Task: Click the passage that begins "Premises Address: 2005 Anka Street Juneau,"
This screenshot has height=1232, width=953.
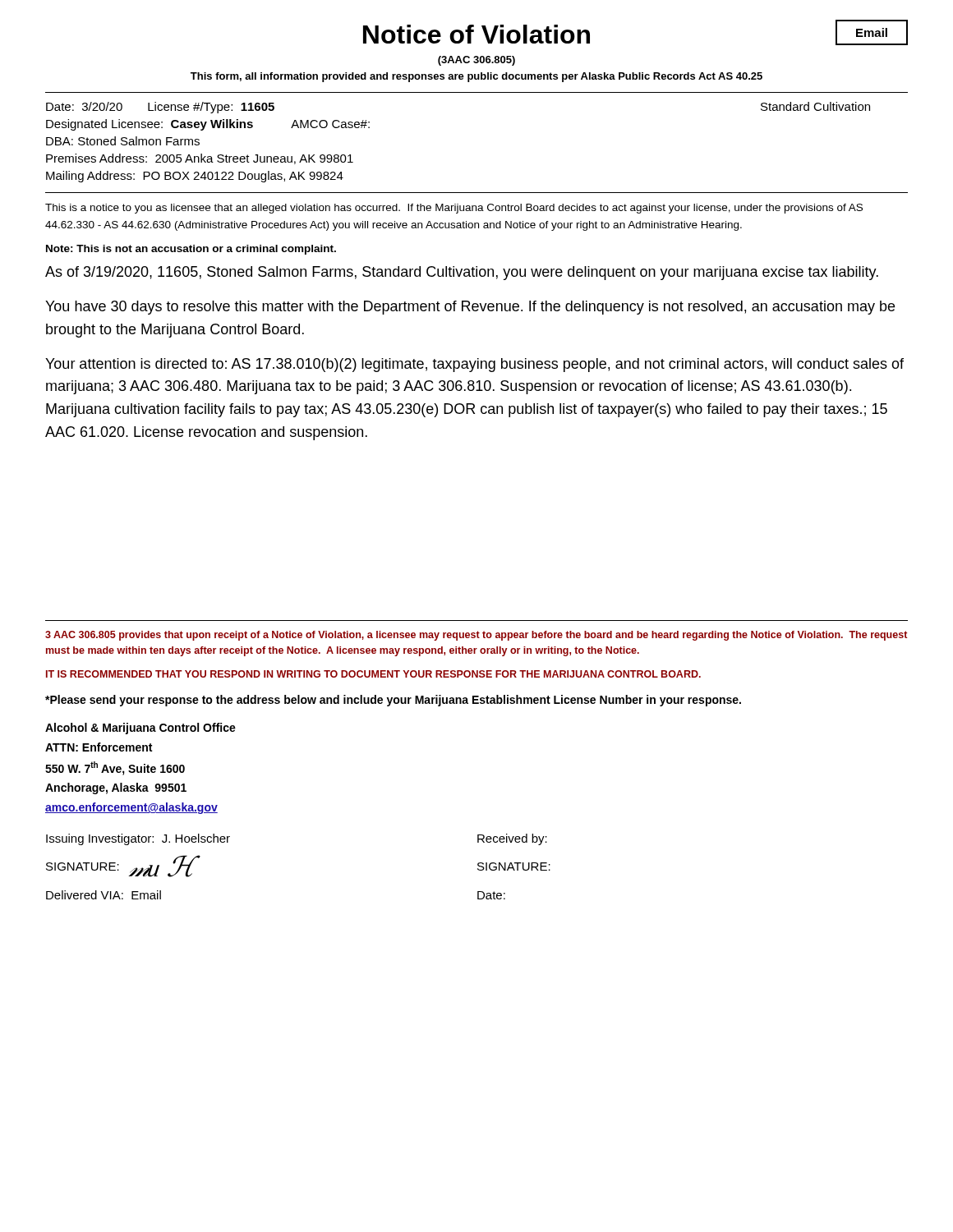Action: (199, 158)
